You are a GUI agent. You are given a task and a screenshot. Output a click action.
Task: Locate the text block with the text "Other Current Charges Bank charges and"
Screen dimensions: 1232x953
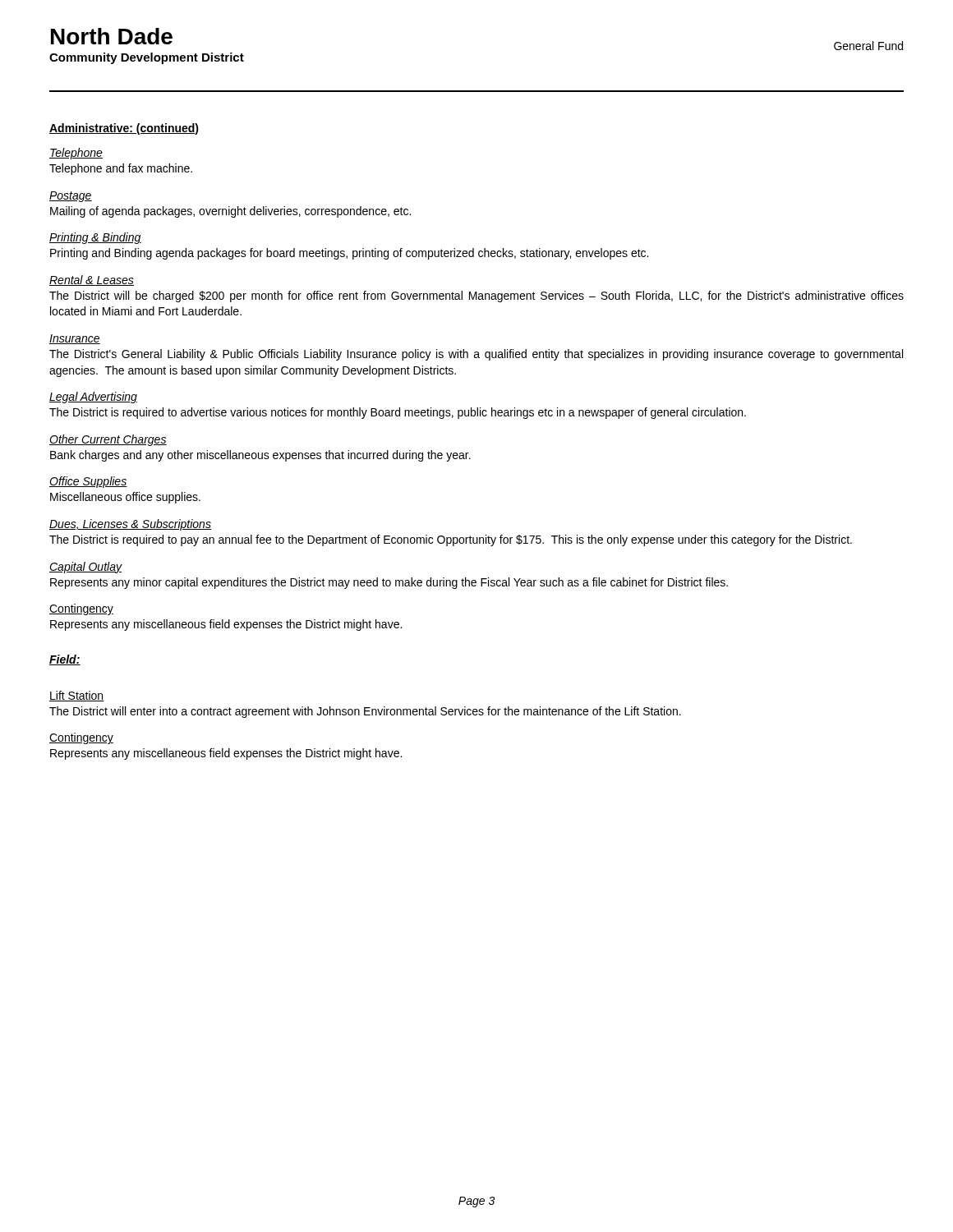coord(476,448)
